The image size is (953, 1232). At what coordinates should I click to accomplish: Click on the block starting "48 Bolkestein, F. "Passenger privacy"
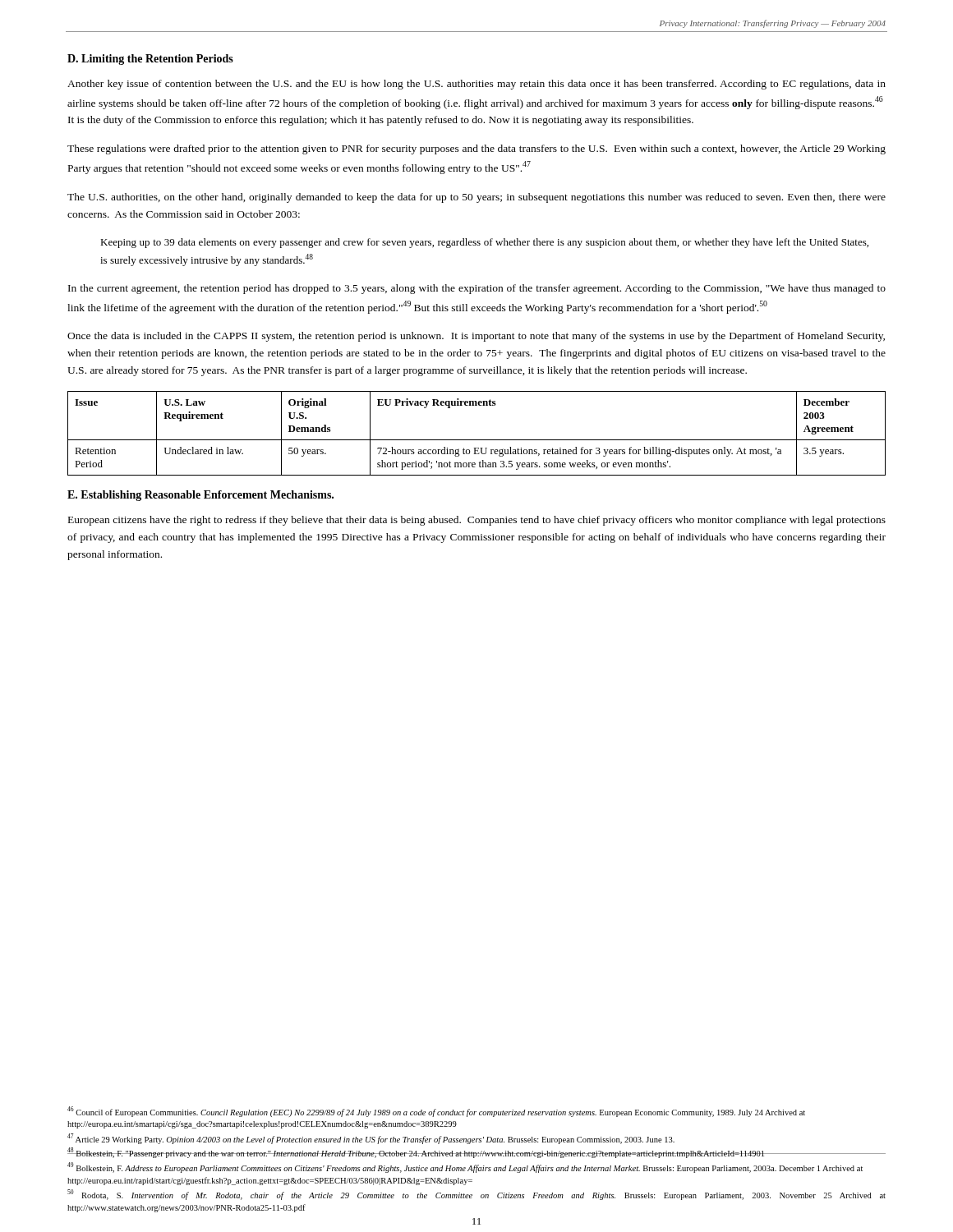(416, 1152)
